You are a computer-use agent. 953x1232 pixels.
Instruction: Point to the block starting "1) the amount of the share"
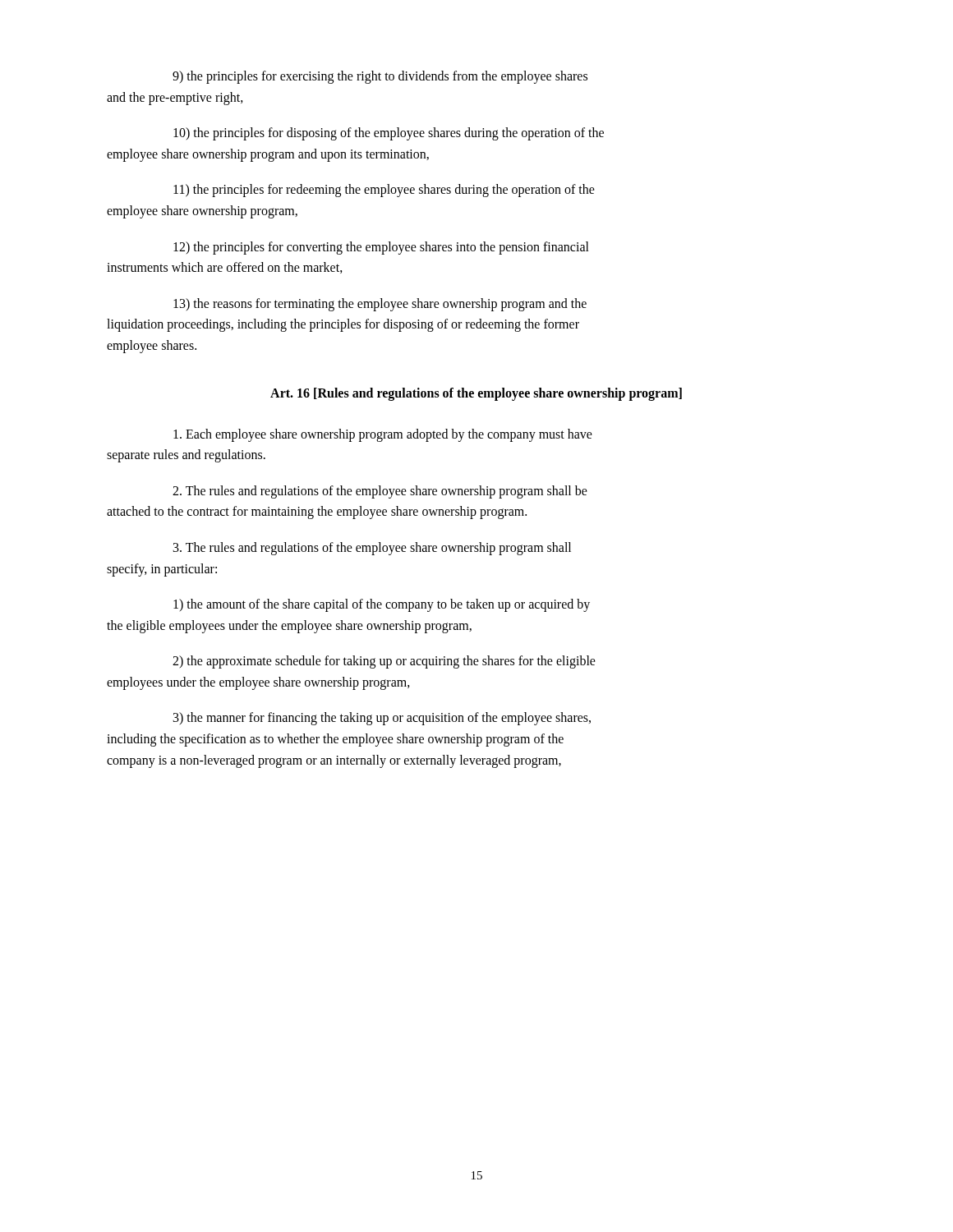click(348, 613)
